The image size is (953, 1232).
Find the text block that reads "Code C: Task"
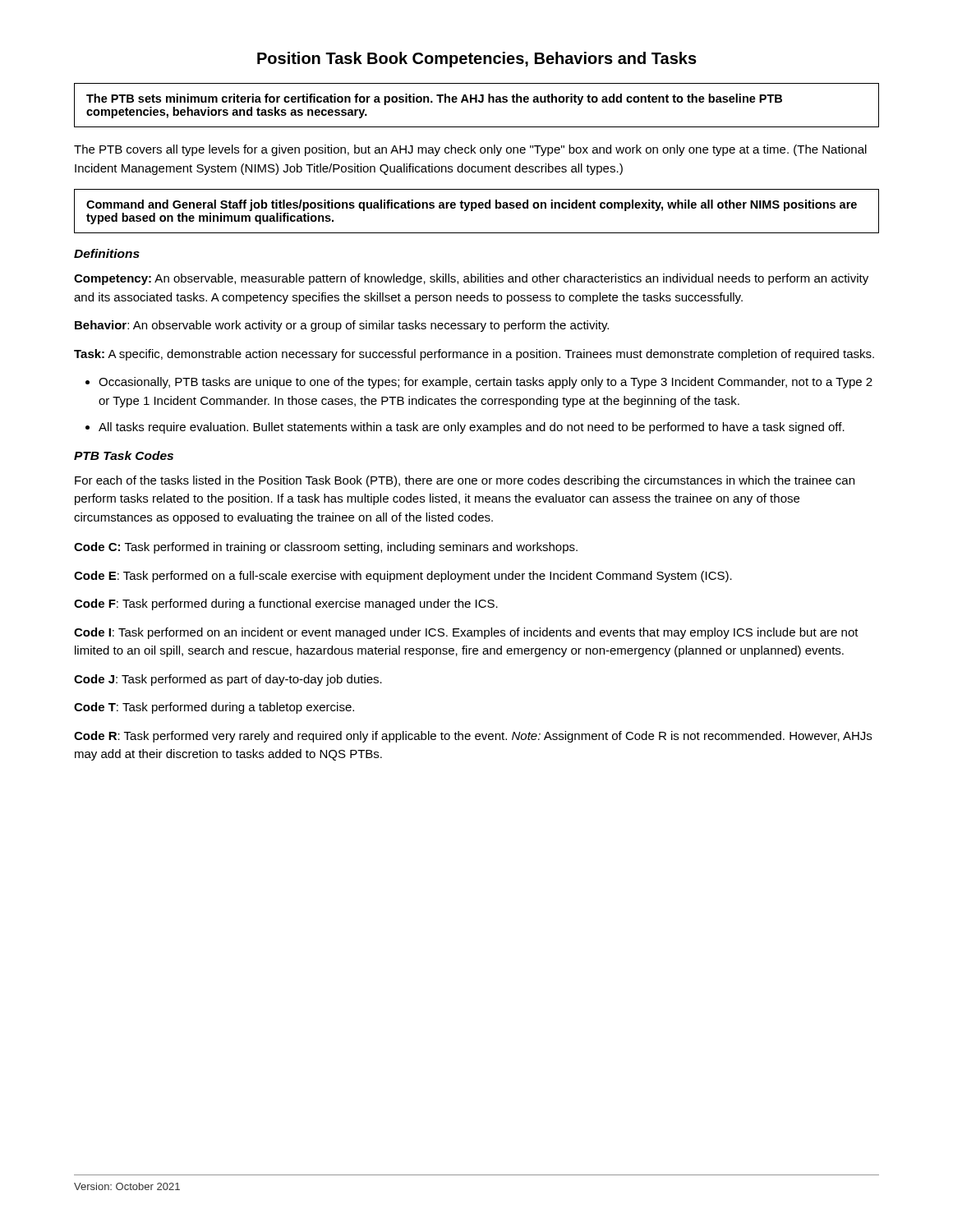tap(326, 547)
